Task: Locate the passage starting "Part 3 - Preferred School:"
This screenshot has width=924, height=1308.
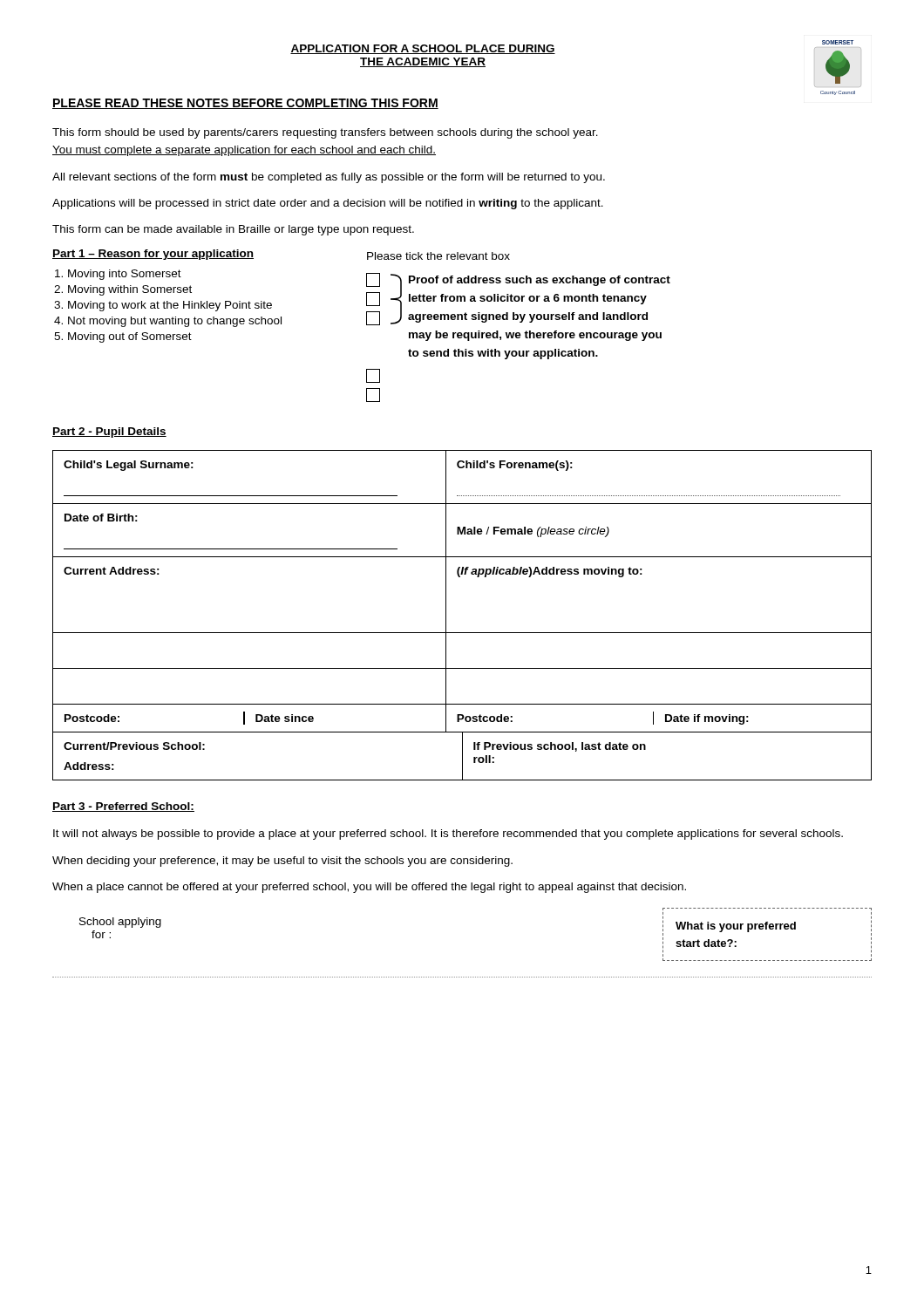Action: click(x=123, y=807)
